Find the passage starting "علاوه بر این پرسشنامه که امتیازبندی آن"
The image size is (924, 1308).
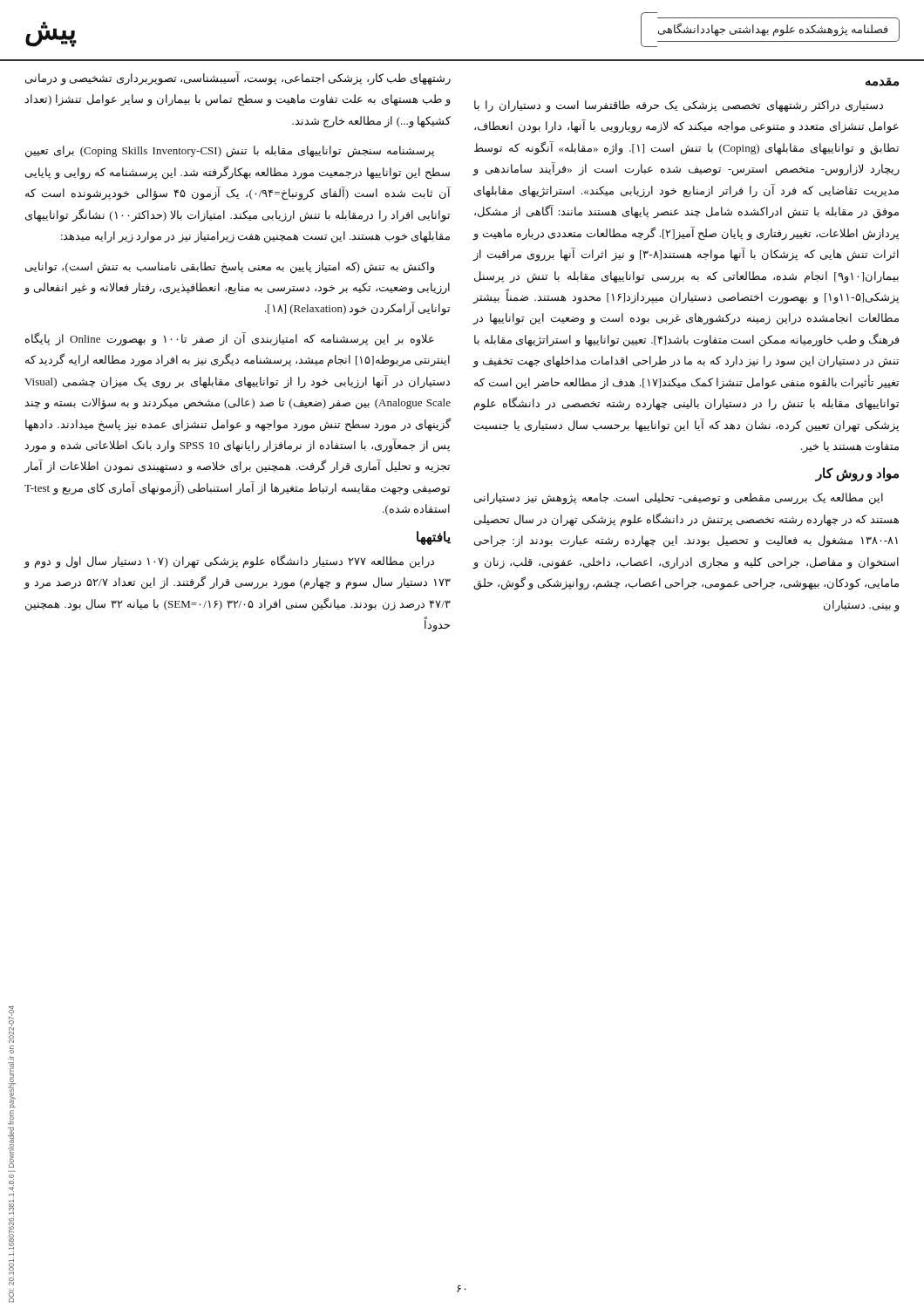click(238, 424)
